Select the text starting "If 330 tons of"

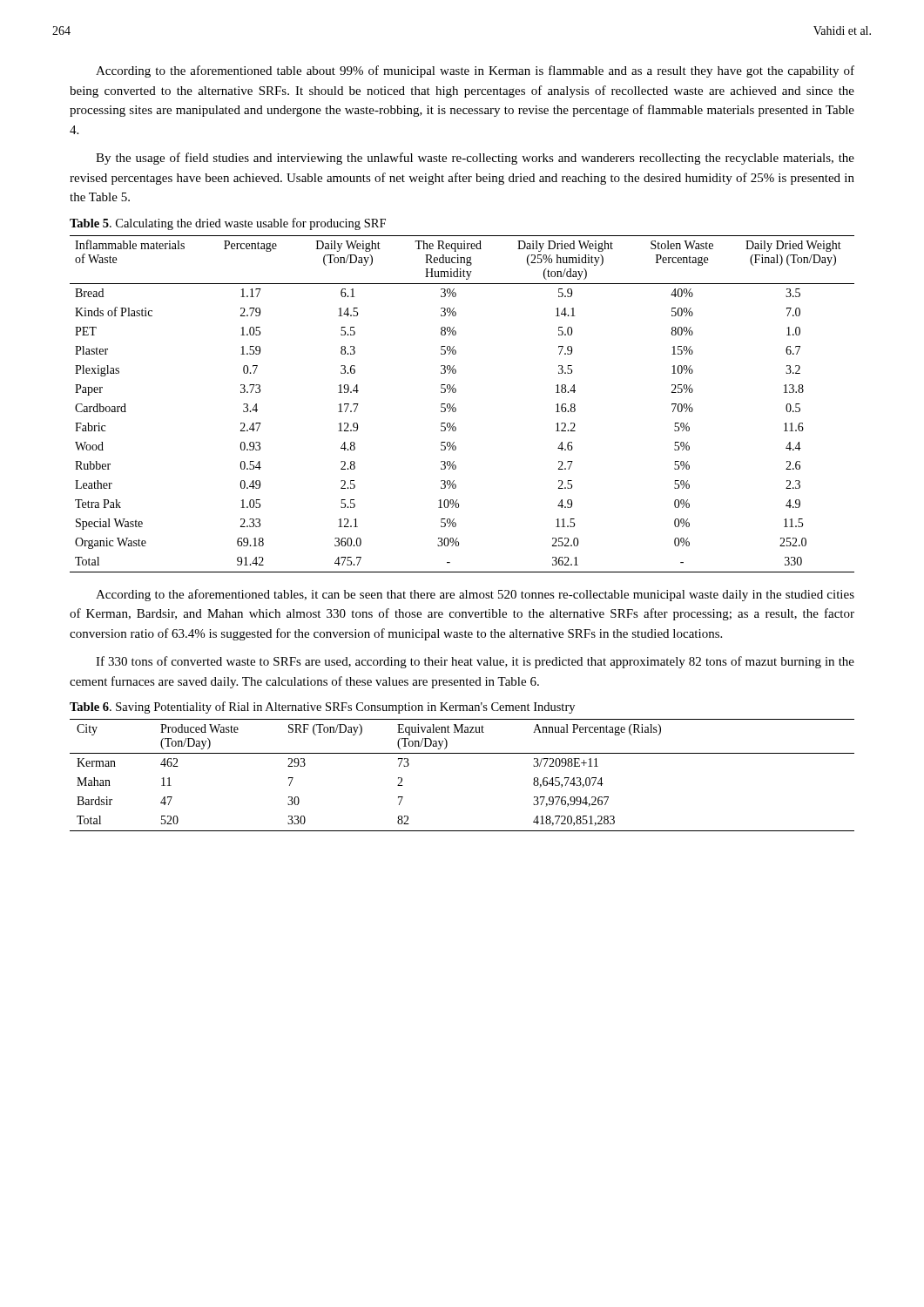click(462, 671)
